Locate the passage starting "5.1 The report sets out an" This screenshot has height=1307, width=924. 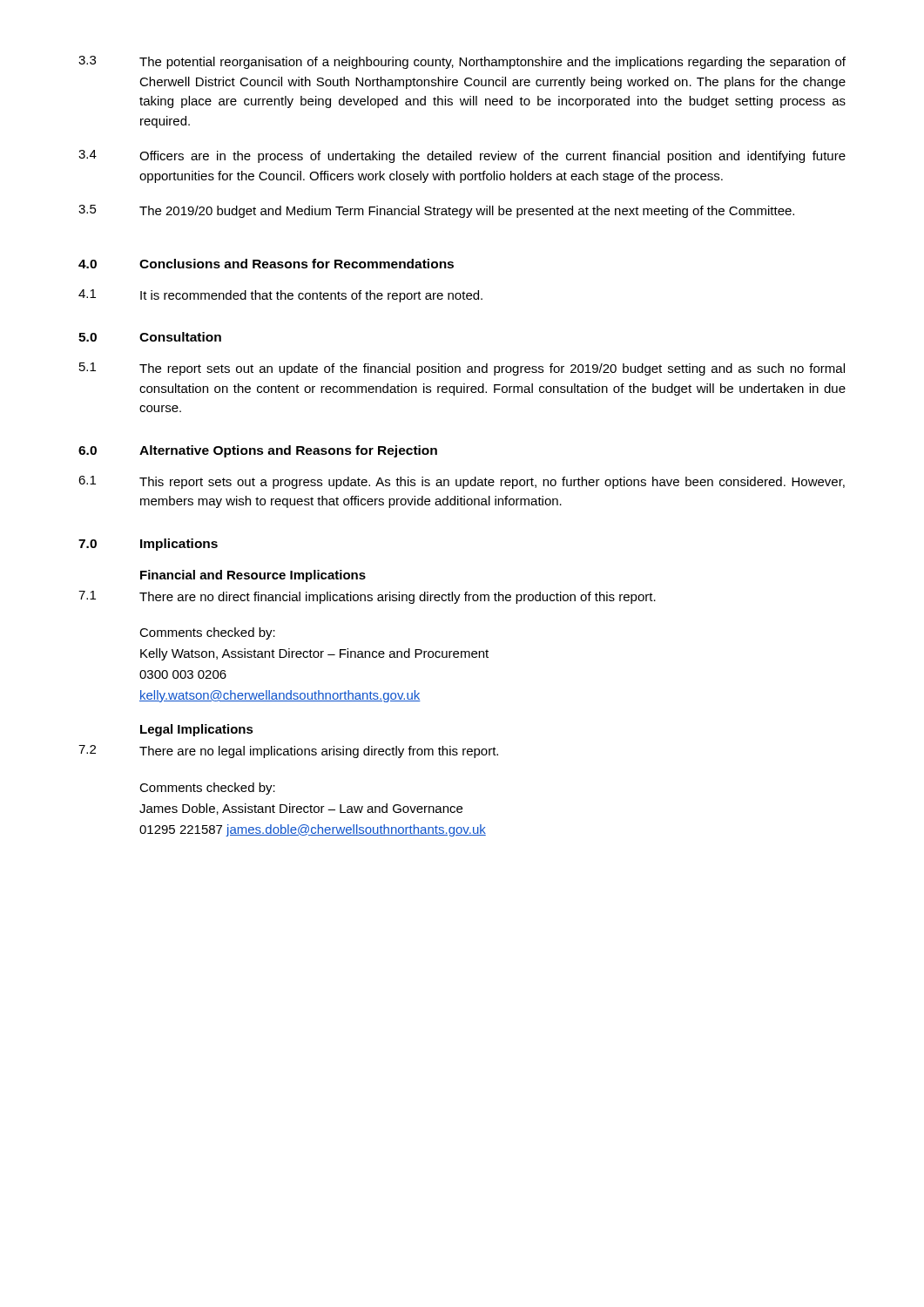(462, 388)
